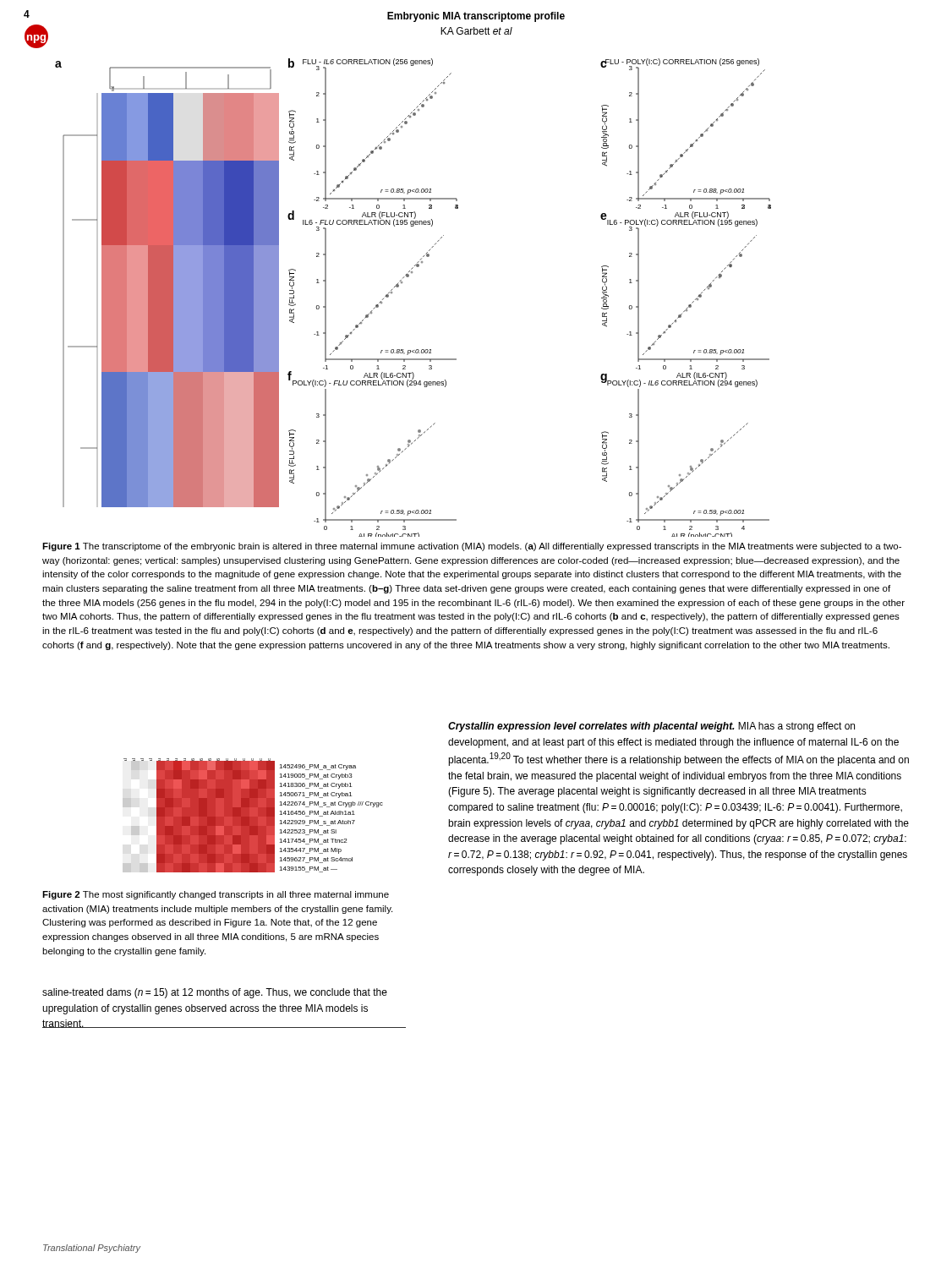Screen dimensions: 1268x952
Task: Click on the text block that reads "Crystallin expression level correlates with placental"
Action: click(680, 798)
